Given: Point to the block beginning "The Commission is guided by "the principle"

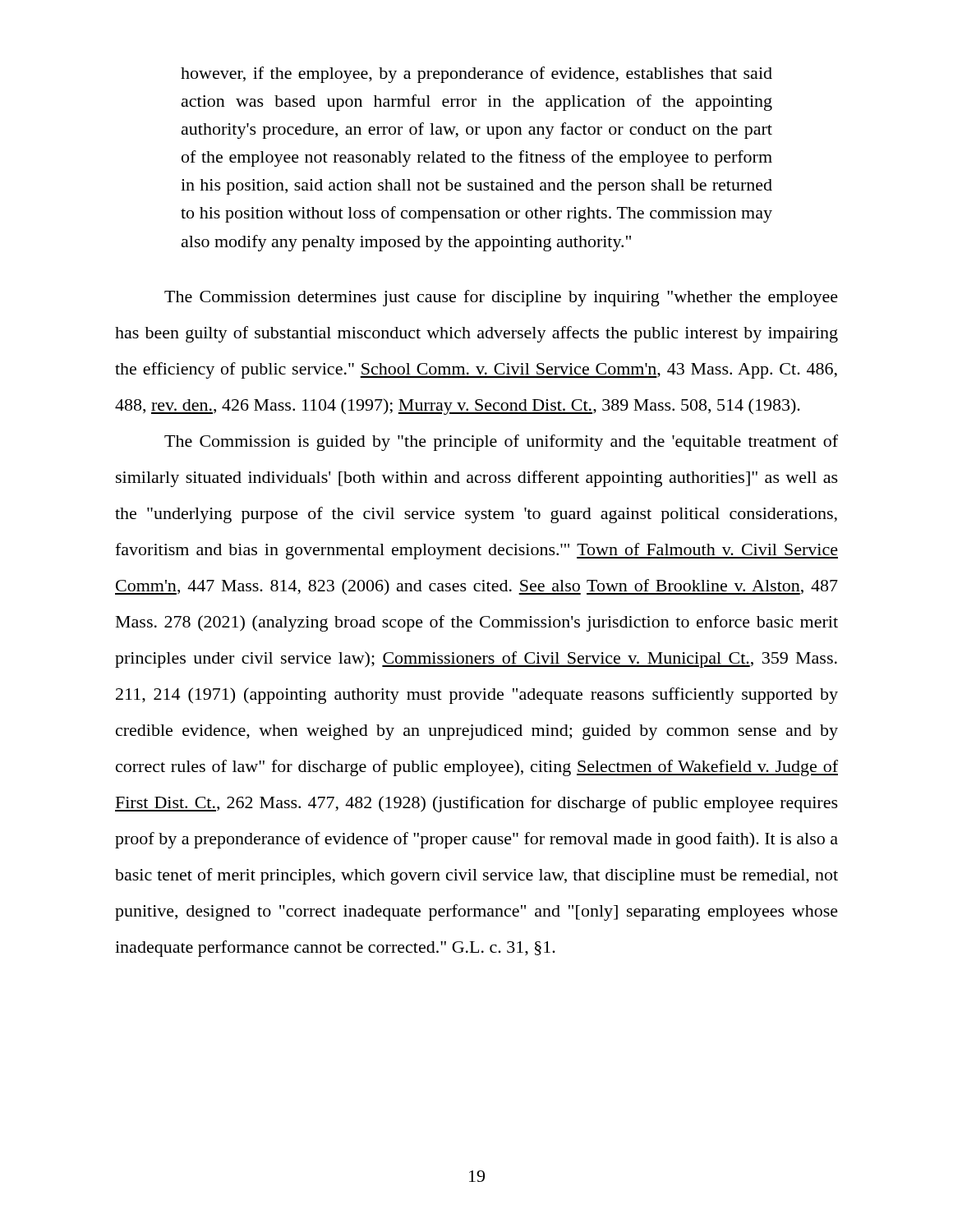Looking at the screenshot, I should coord(476,694).
